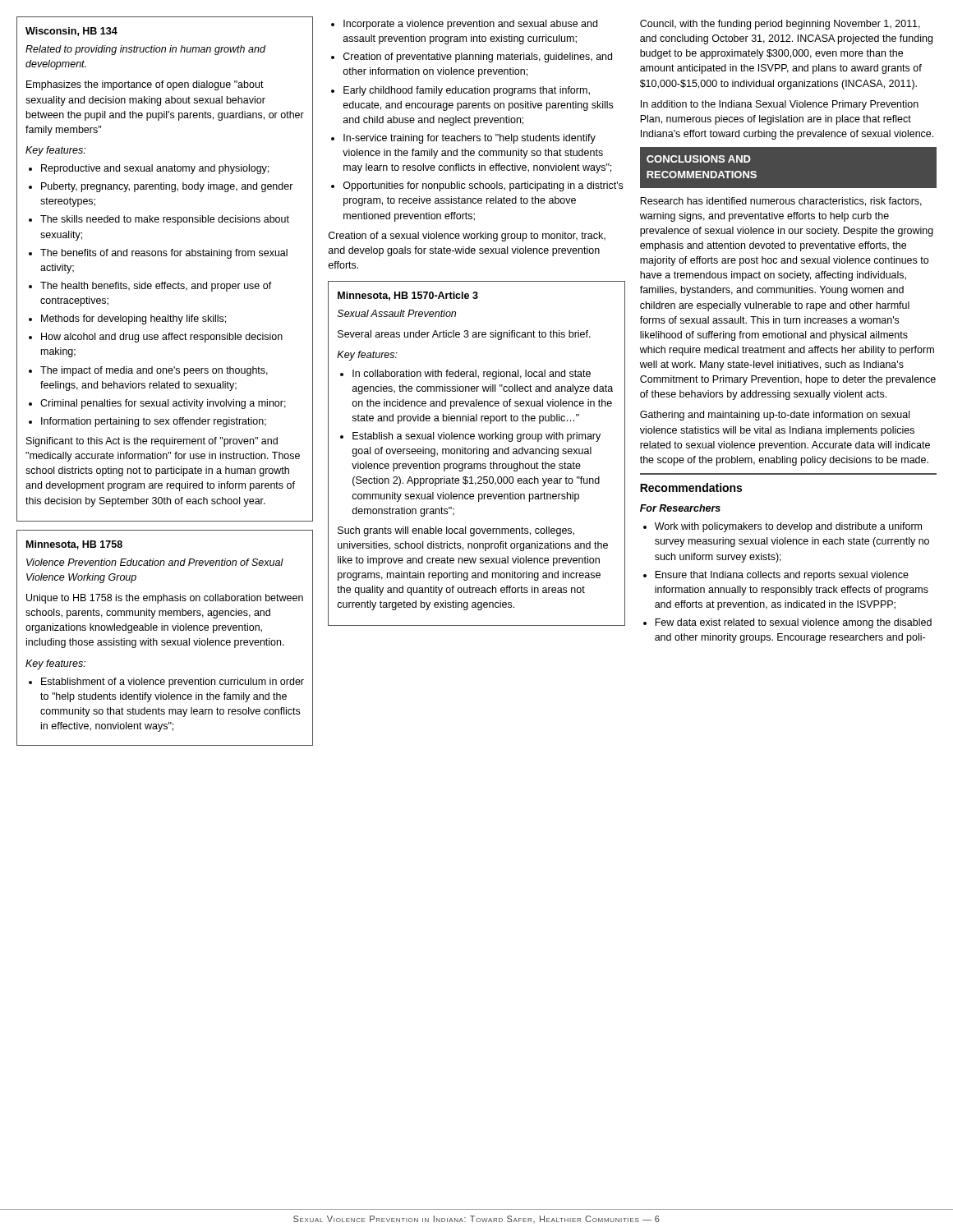Where is the passage that starts "Ensure that Indiana"?
This screenshot has width=953, height=1232.
click(791, 590)
